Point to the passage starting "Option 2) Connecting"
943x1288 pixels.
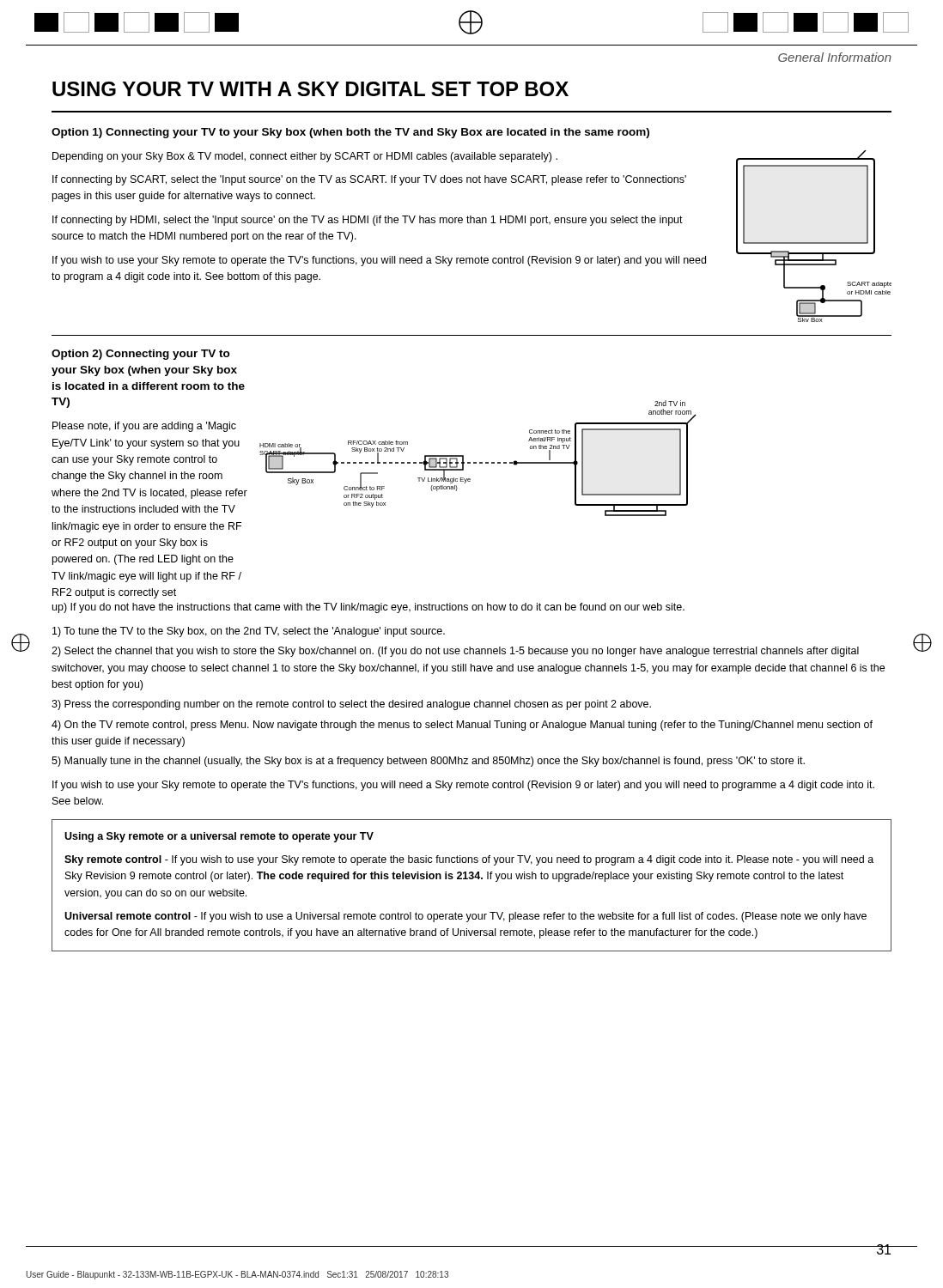coord(150,474)
